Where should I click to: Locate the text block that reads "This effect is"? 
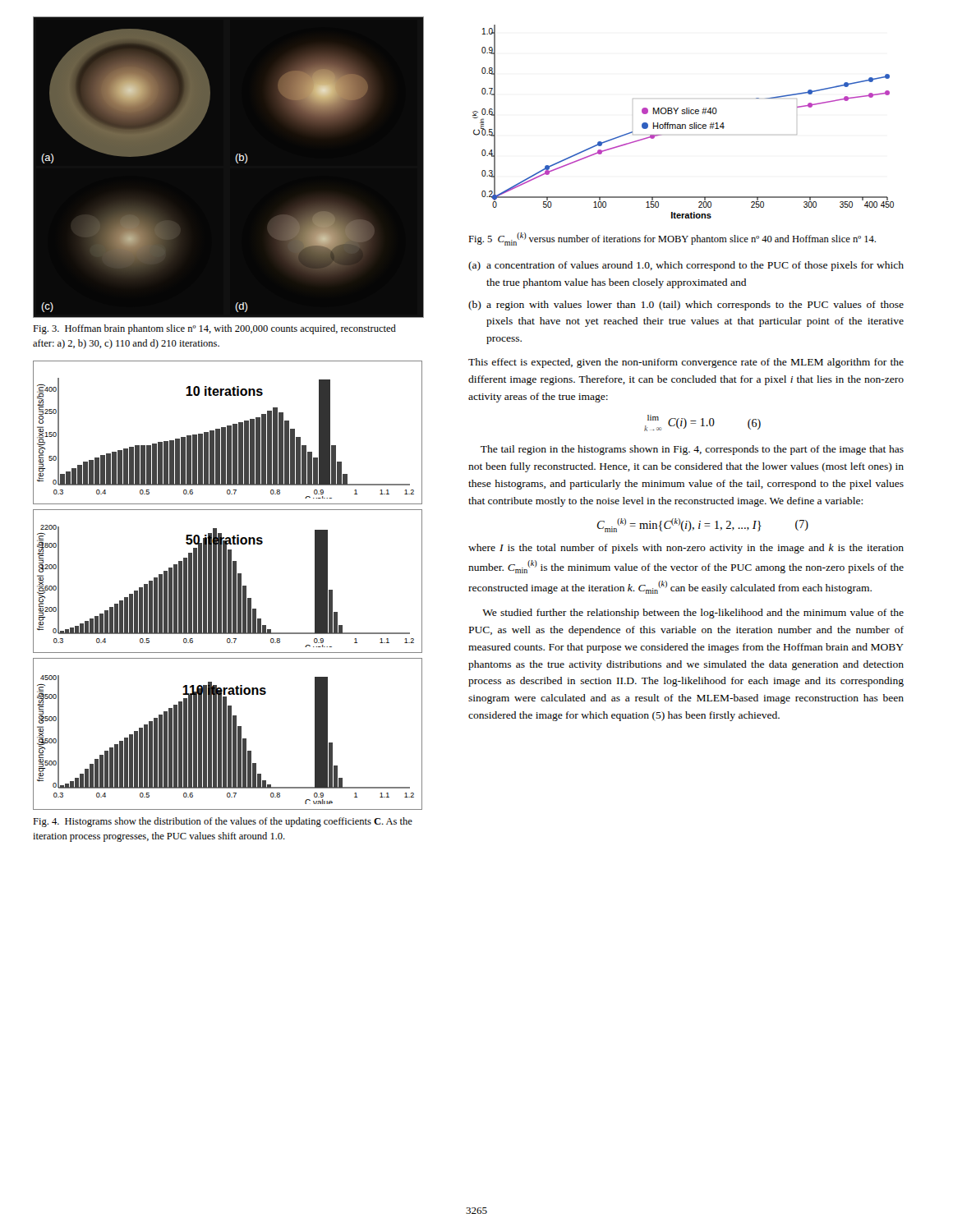coord(686,379)
